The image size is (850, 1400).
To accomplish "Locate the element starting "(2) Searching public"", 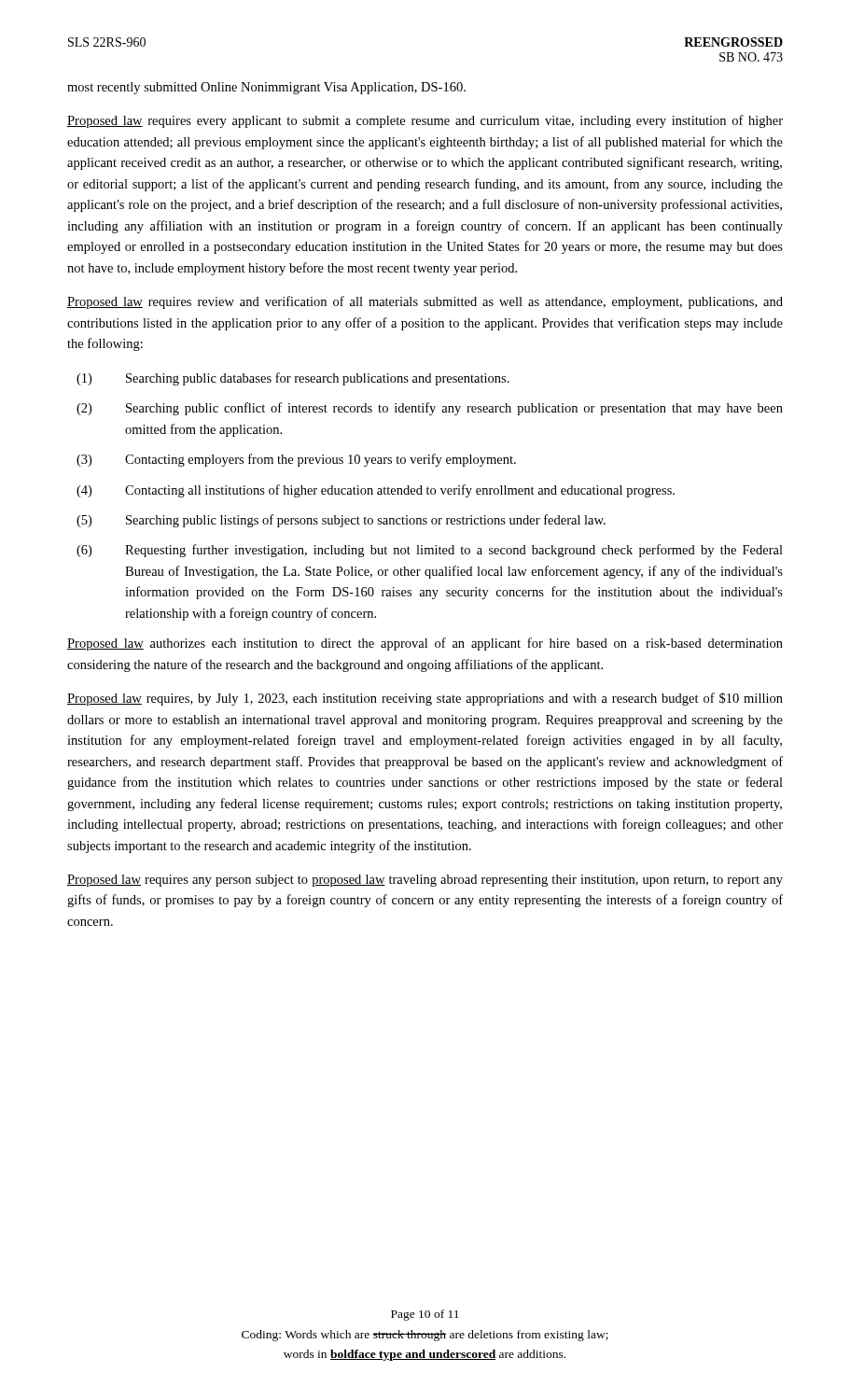I will 425,419.
